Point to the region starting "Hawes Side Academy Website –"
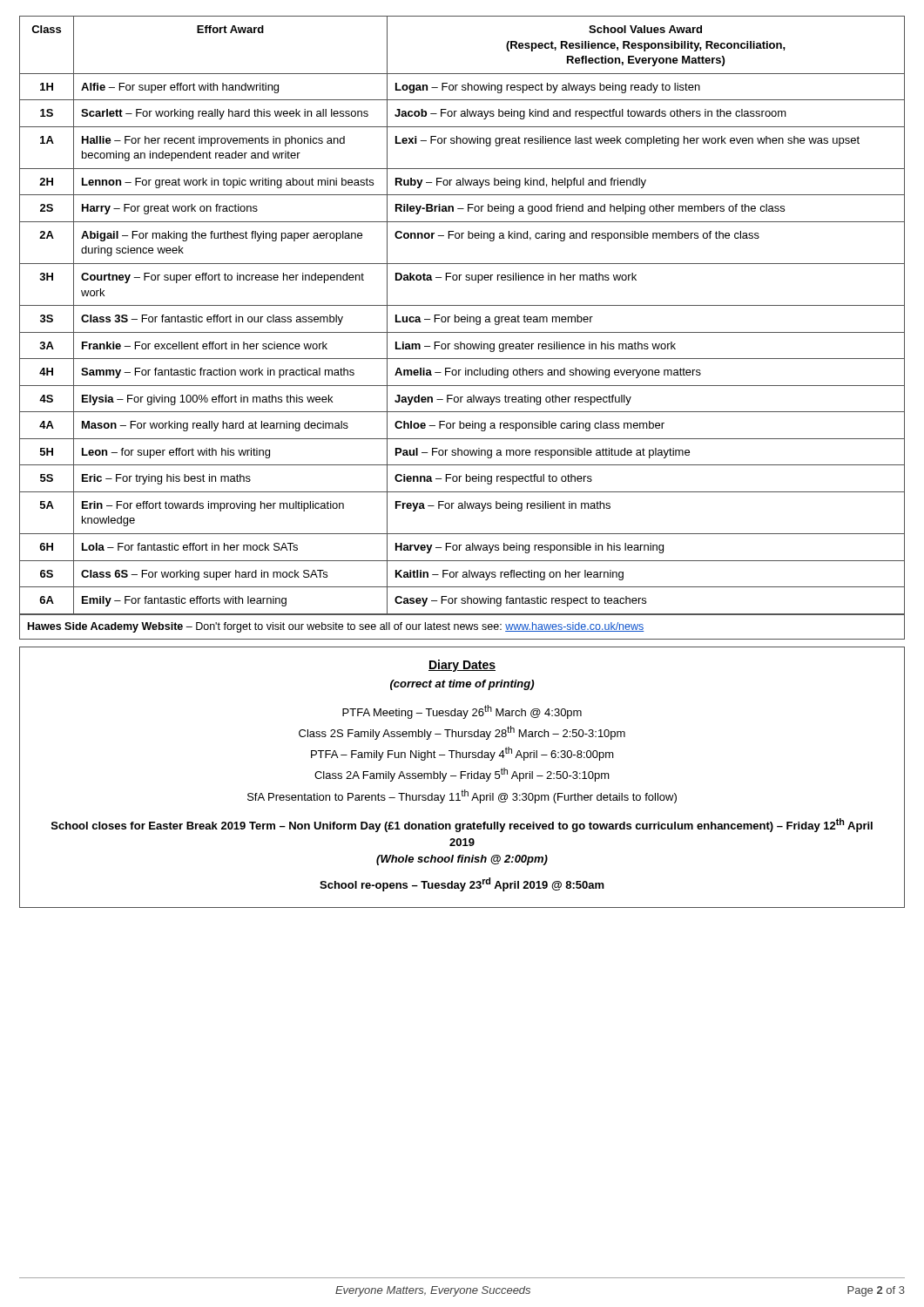The image size is (924, 1307). 335,626
